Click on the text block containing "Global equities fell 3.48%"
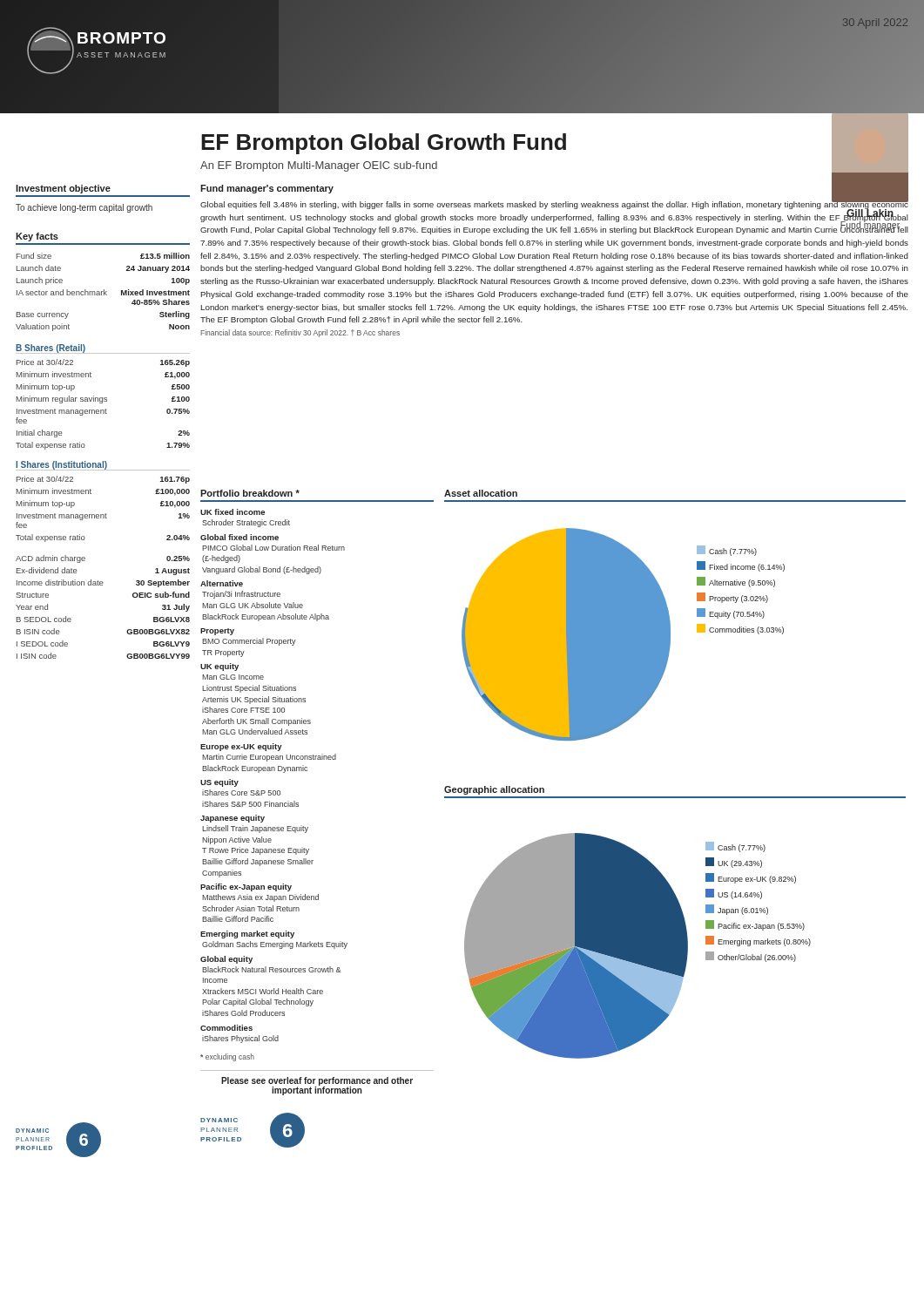This screenshot has width=924, height=1307. (554, 268)
